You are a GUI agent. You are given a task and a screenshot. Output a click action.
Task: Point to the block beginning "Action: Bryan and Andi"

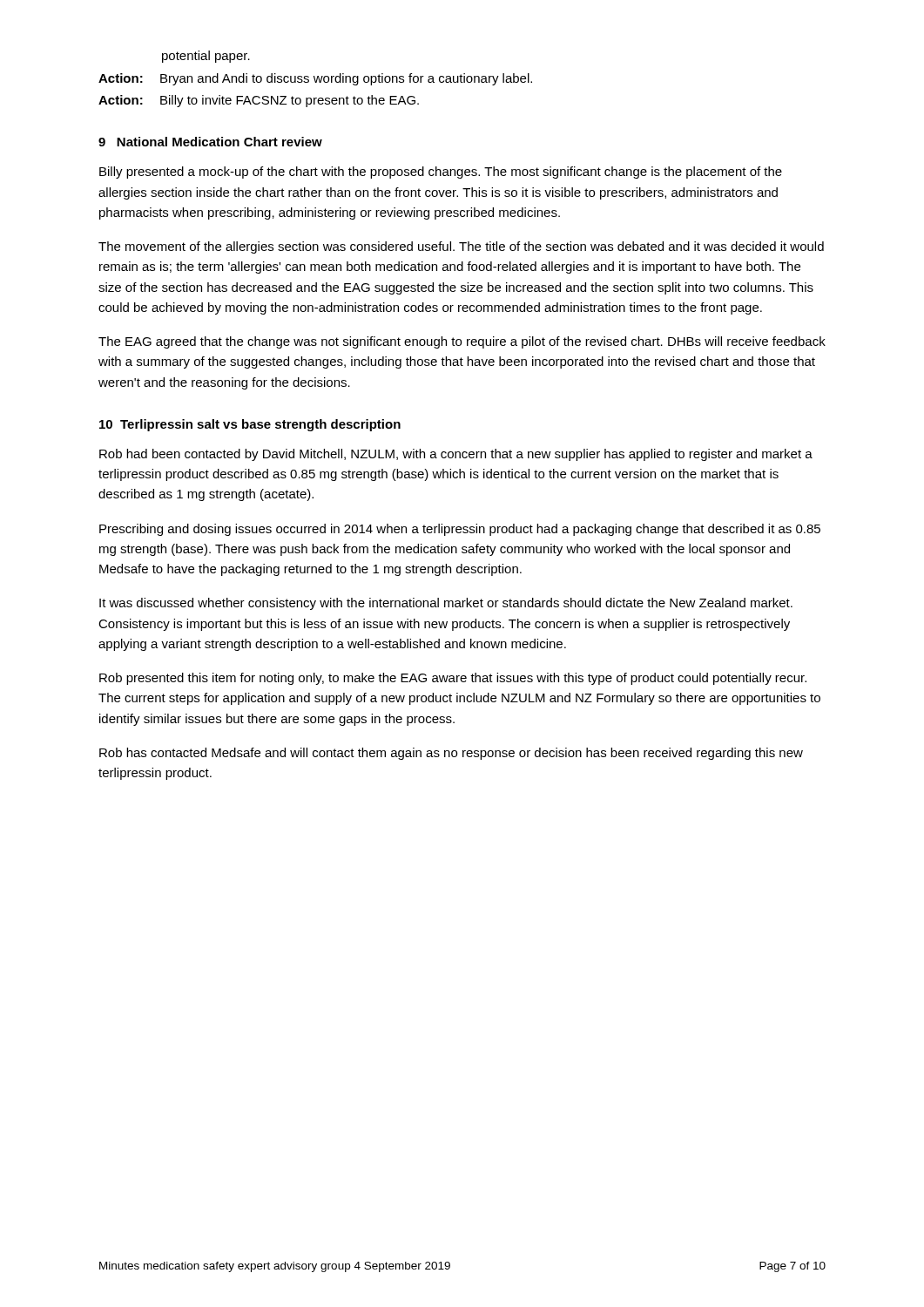point(462,90)
